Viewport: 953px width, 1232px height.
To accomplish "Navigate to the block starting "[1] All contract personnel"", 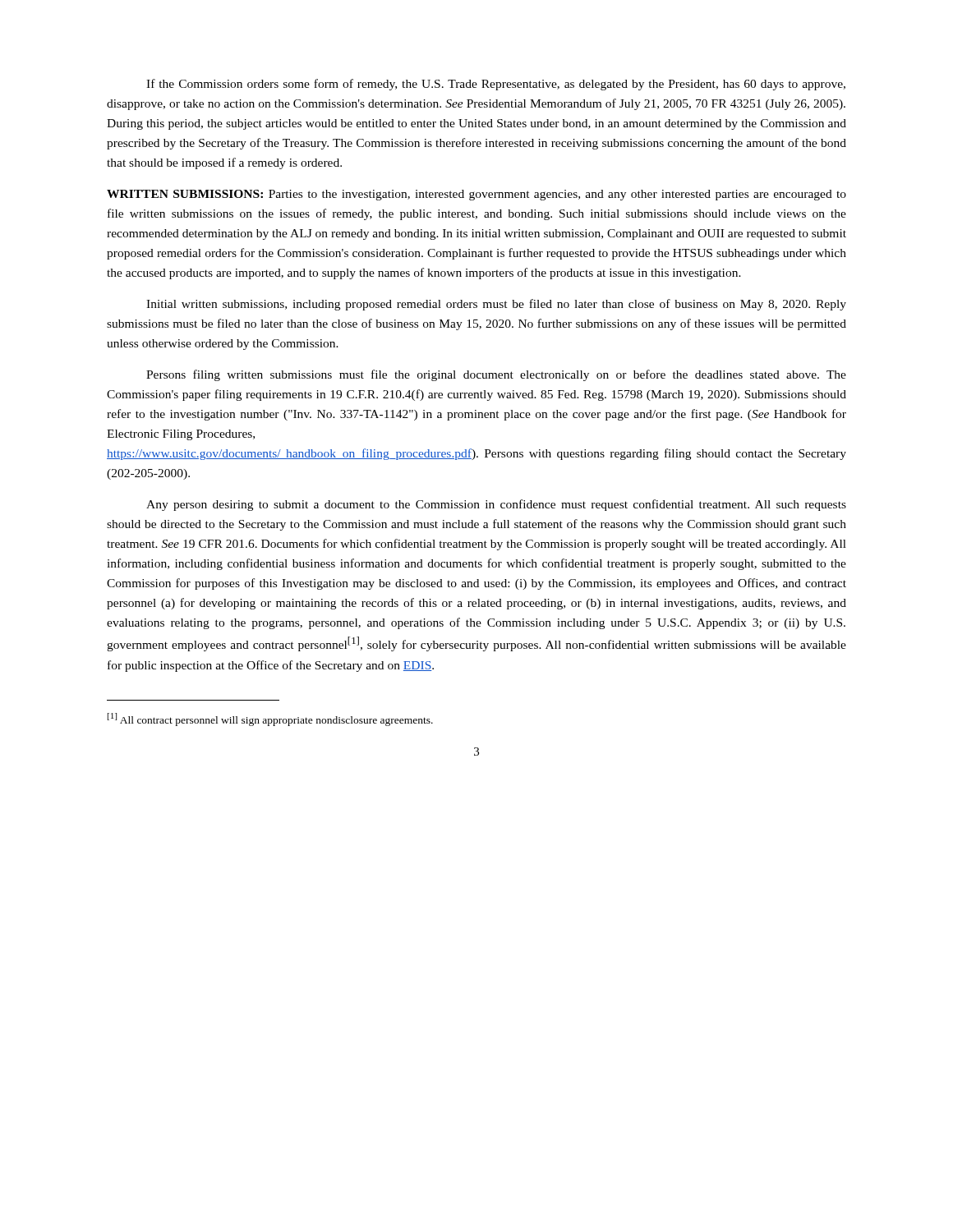I will click(270, 719).
